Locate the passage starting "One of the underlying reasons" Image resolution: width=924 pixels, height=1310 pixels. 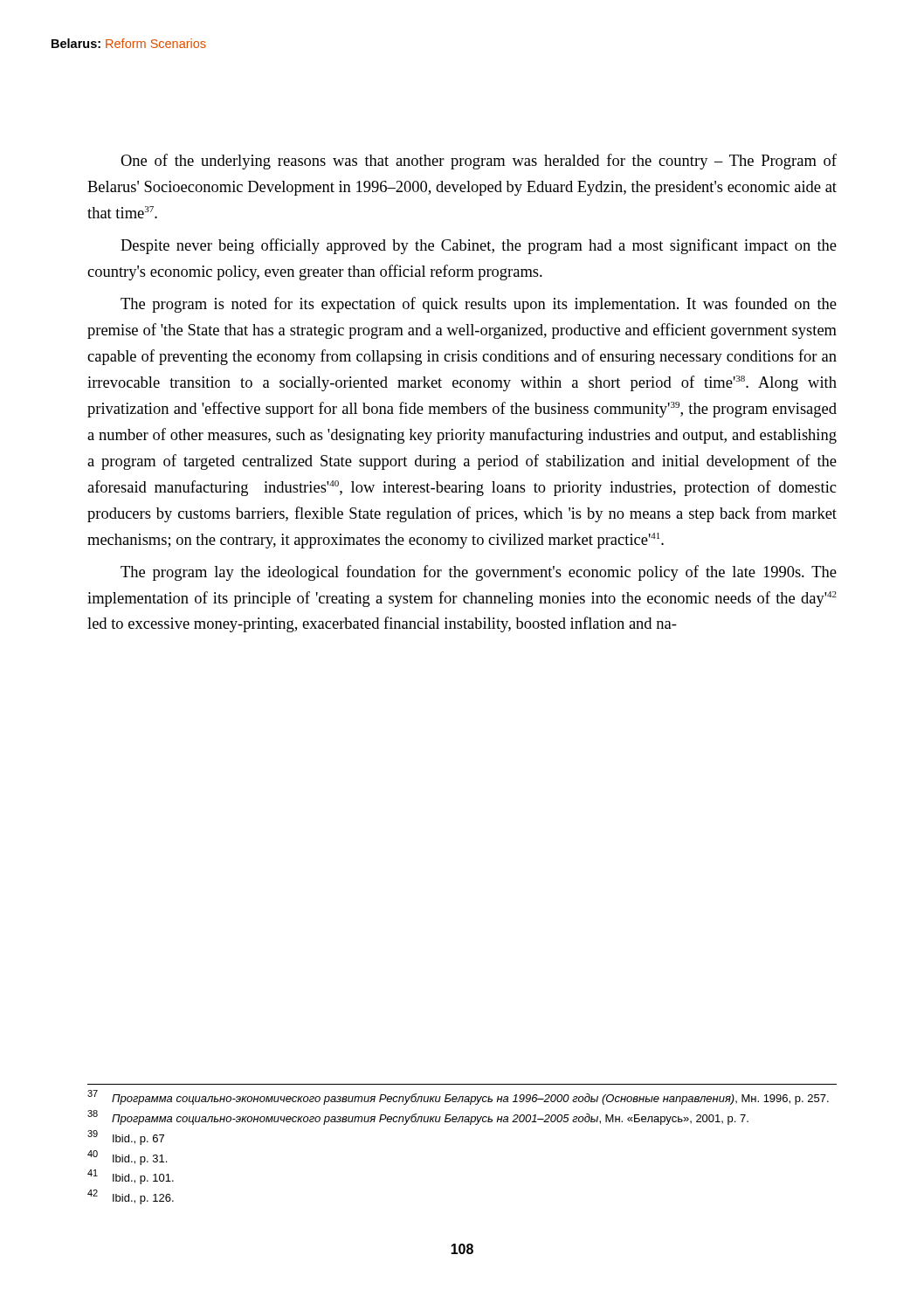coord(462,393)
